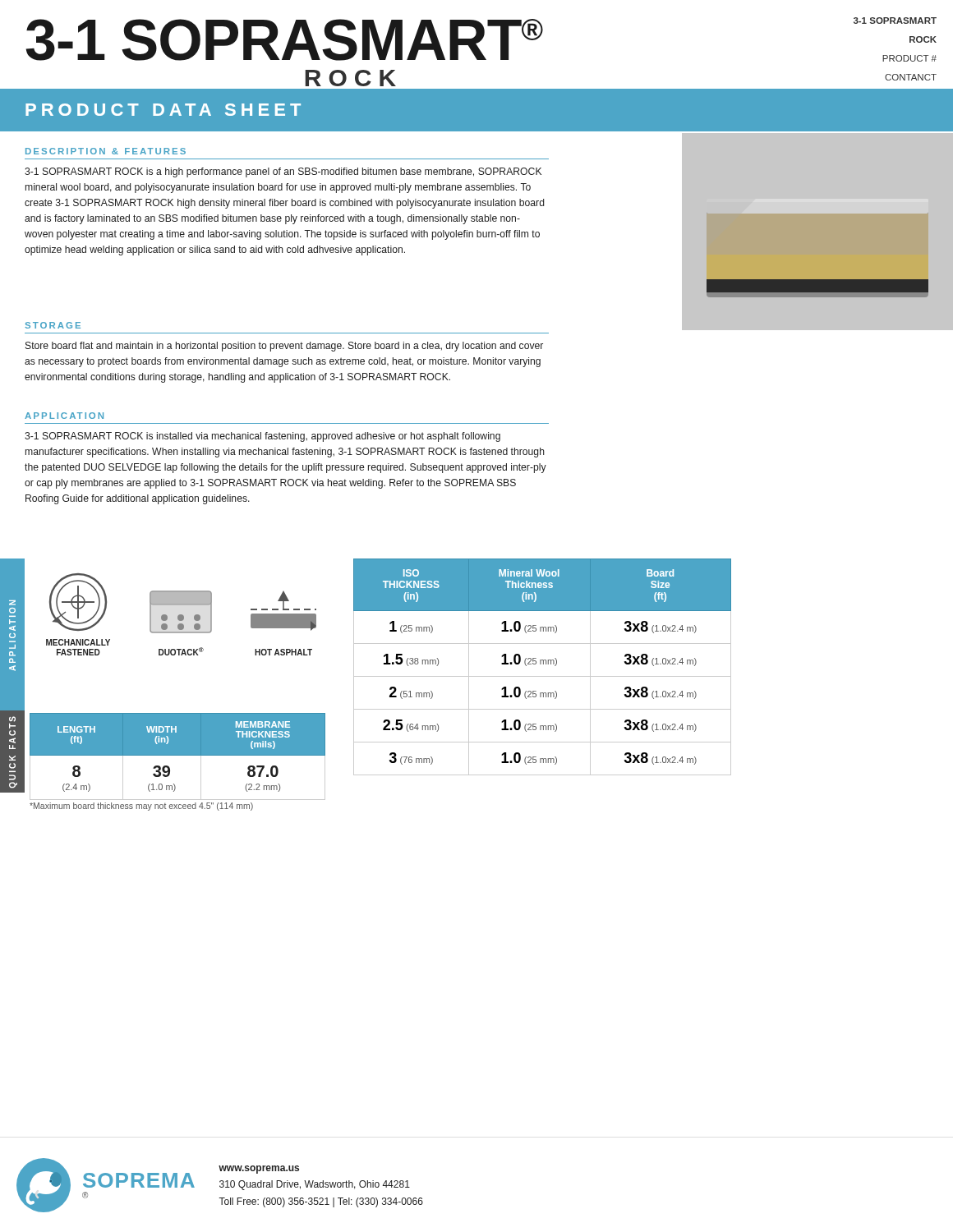Find the title
Viewport: 953px width, 1232px height.
click(x=312, y=50)
